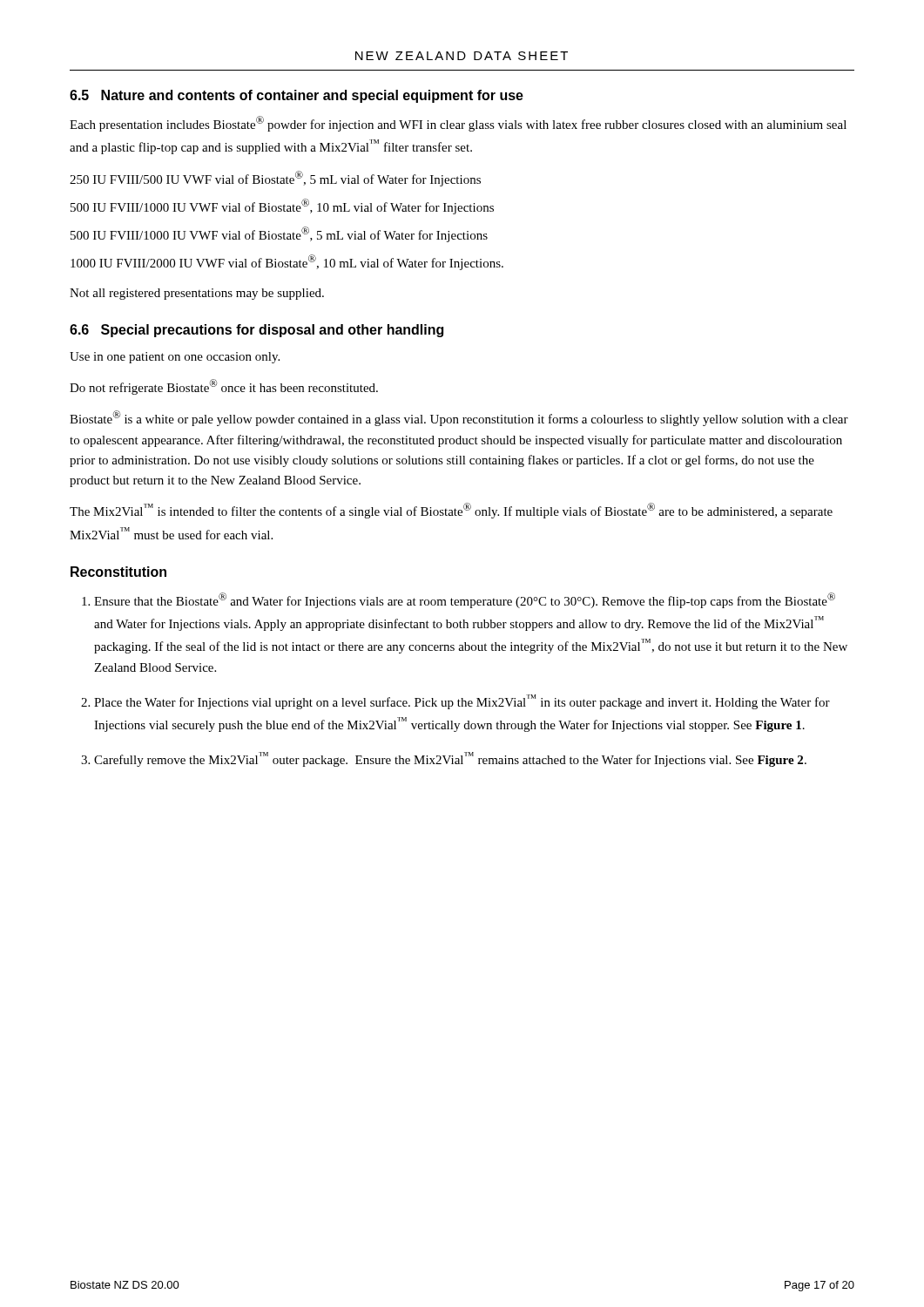Find the list item that says "Ensure that the Biostate® and"
Viewport: 924px width, 1307px height.
471,632
